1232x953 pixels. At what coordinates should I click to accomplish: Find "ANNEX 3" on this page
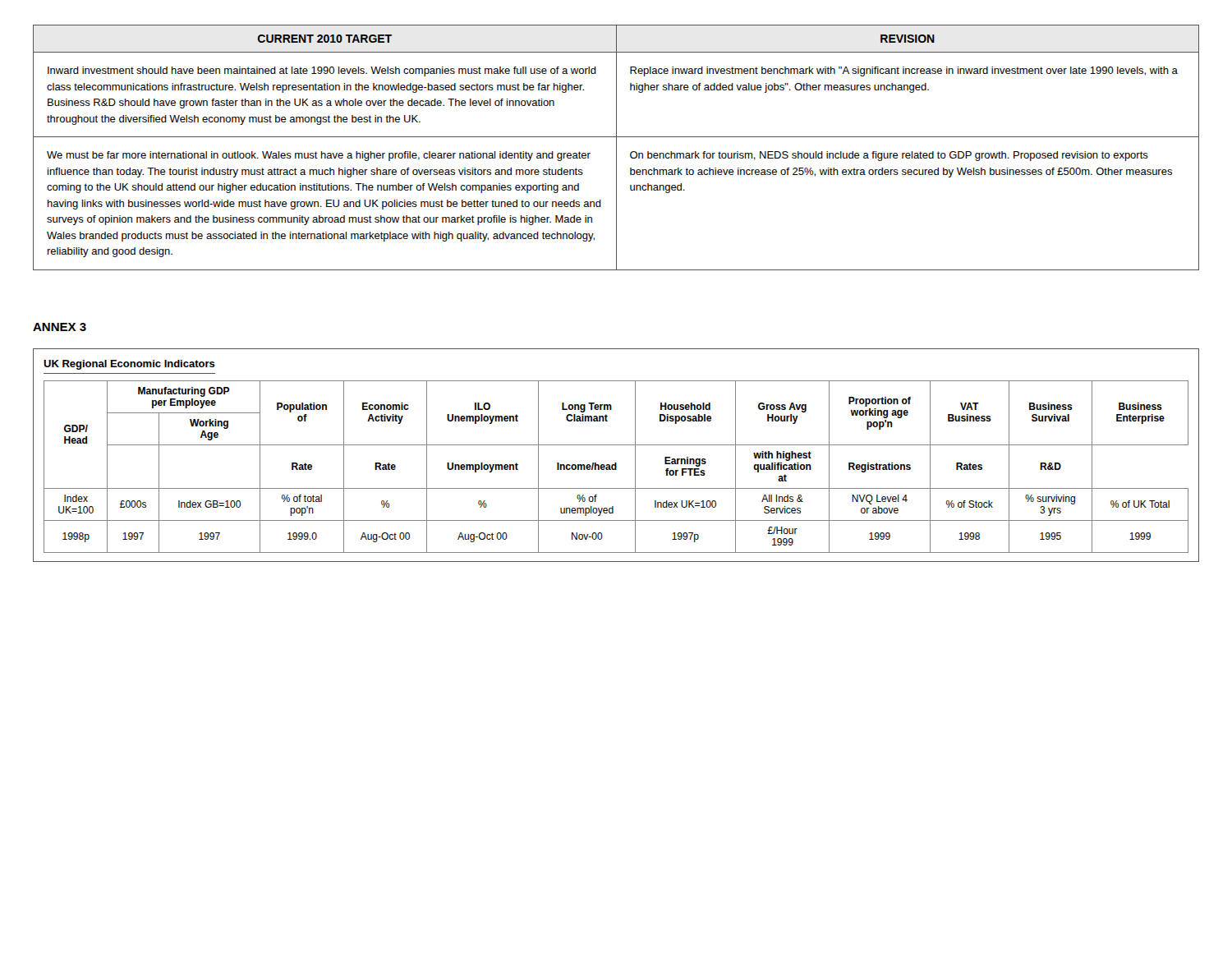click(60, 326)
